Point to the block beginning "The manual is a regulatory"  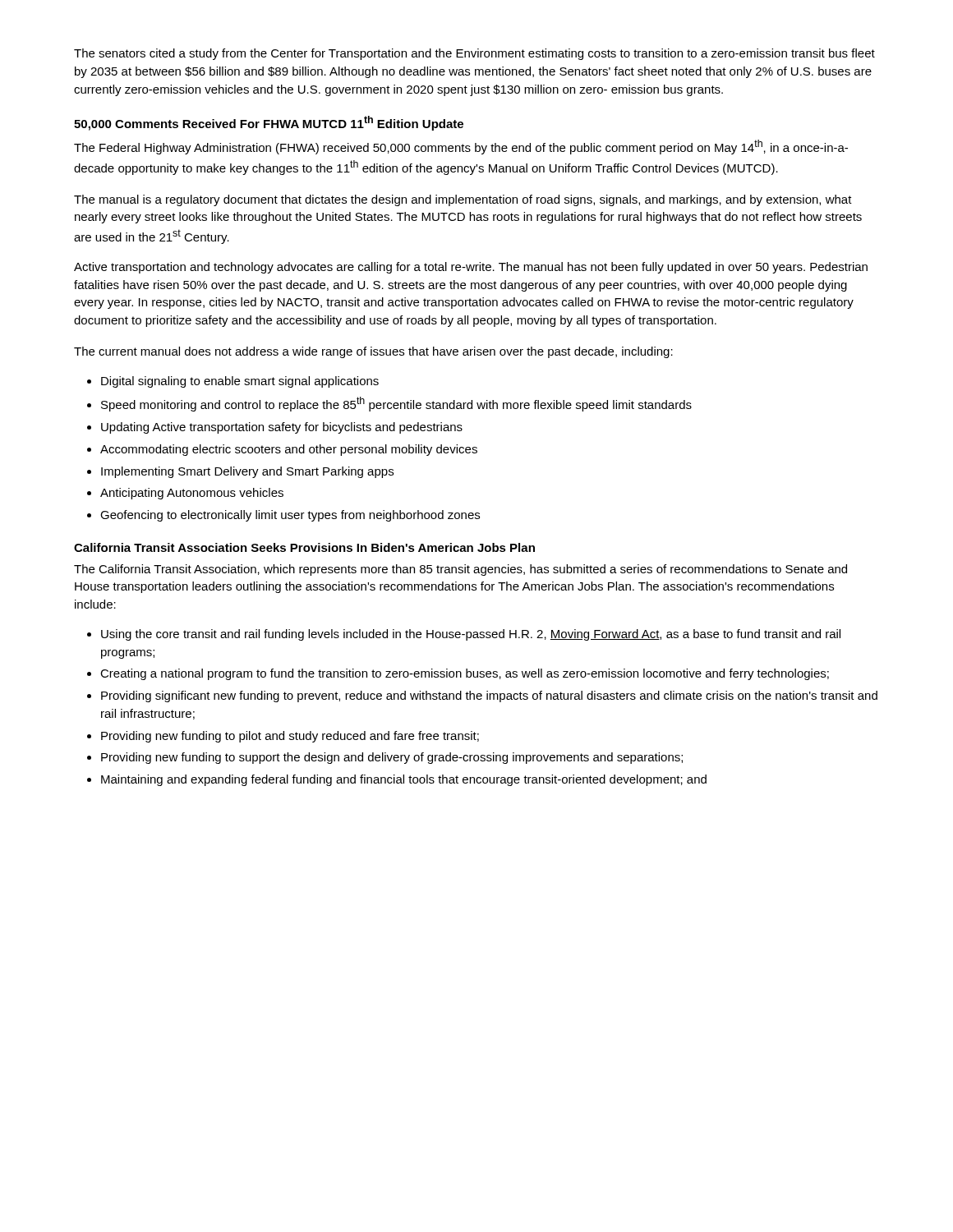[x=468, y=218]
